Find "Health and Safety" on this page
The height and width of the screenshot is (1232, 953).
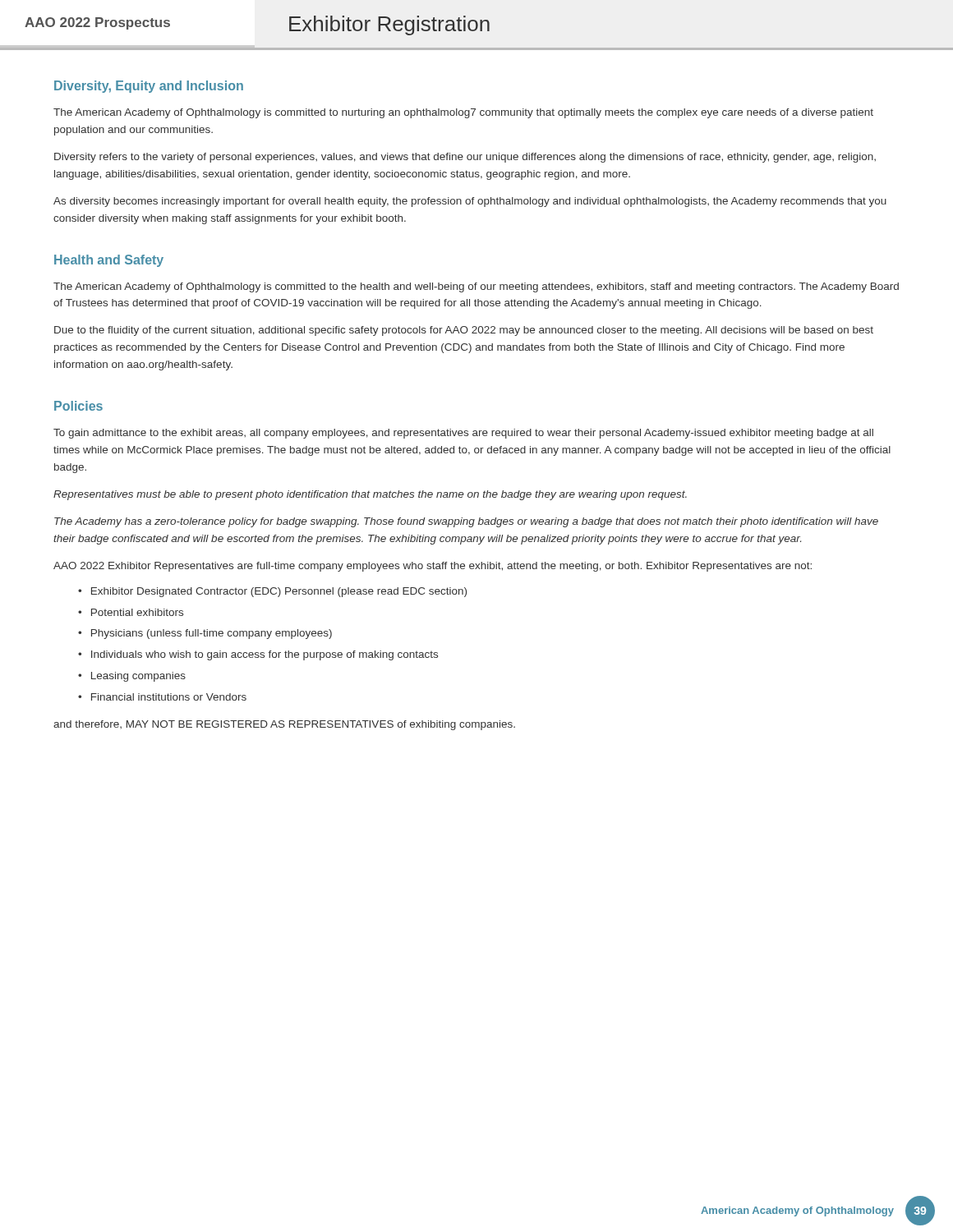pyautogui.click(x=109, y=260)
